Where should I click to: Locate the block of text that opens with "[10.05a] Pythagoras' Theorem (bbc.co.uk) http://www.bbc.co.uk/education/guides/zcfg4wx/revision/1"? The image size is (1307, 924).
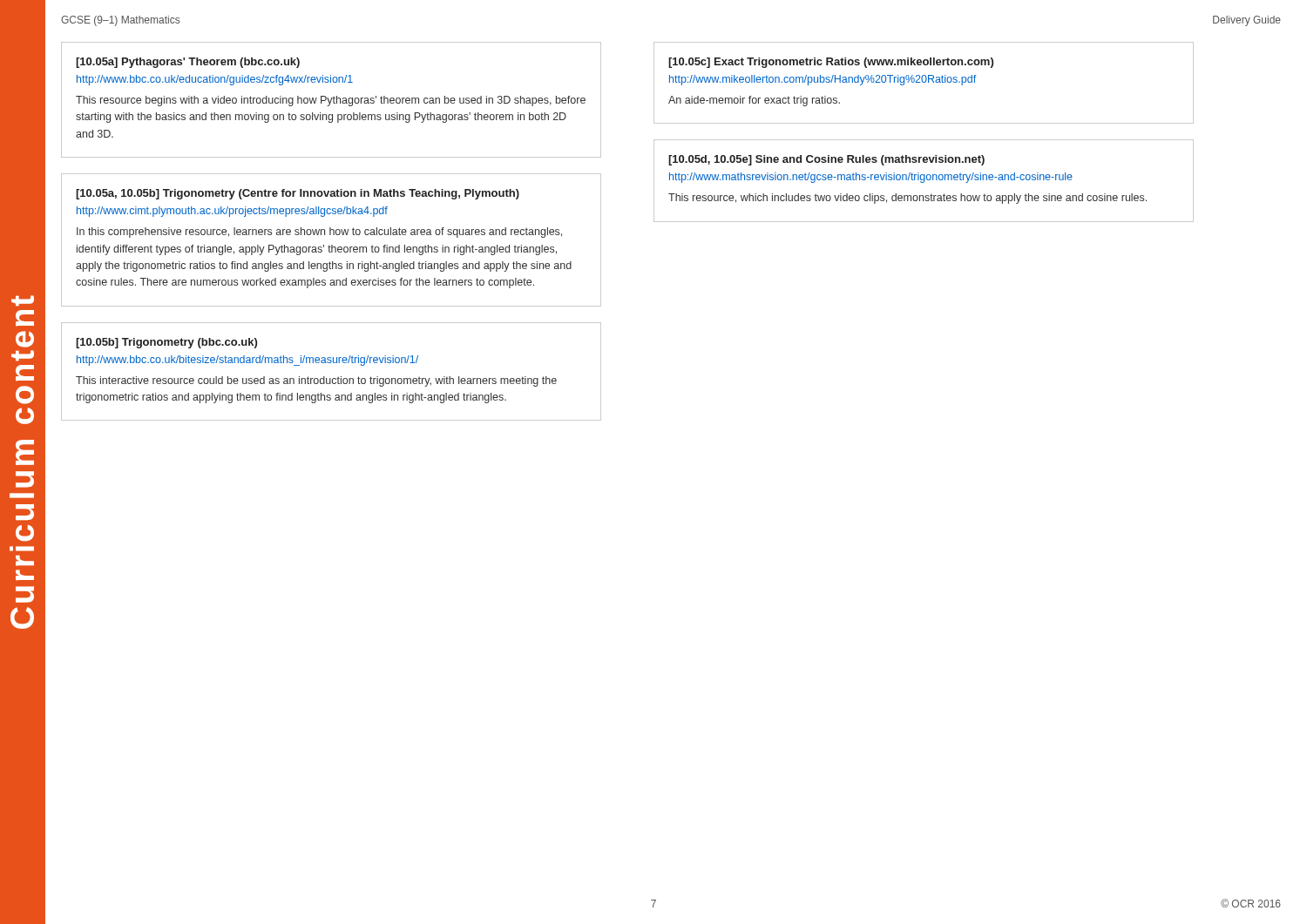(x=331, y=99)
